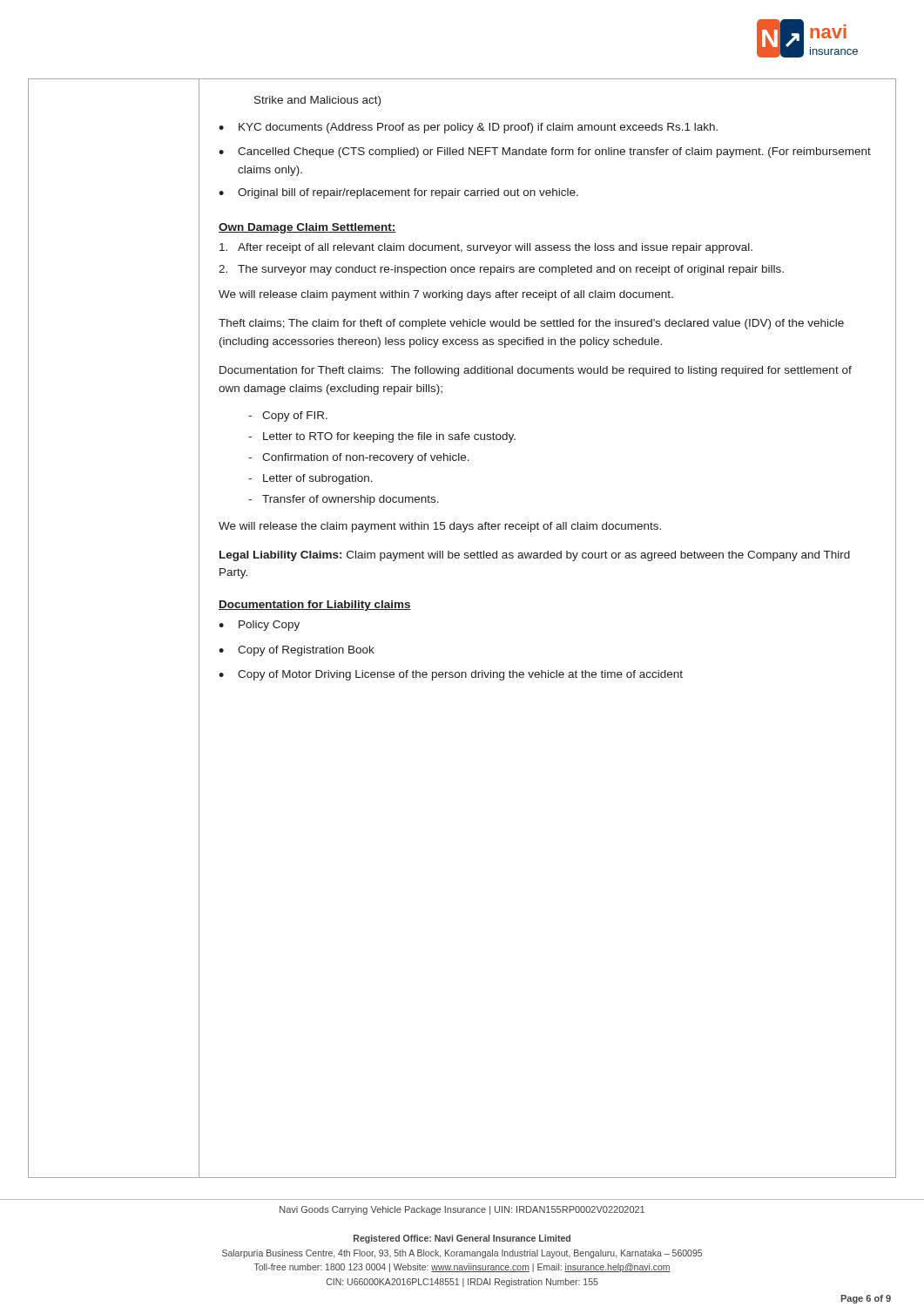This screenshot has width=924, height=1307.
Task: Where is the passage that starts "• Copy of Motor Driving License of"?
Action: [x=451, y=676]
